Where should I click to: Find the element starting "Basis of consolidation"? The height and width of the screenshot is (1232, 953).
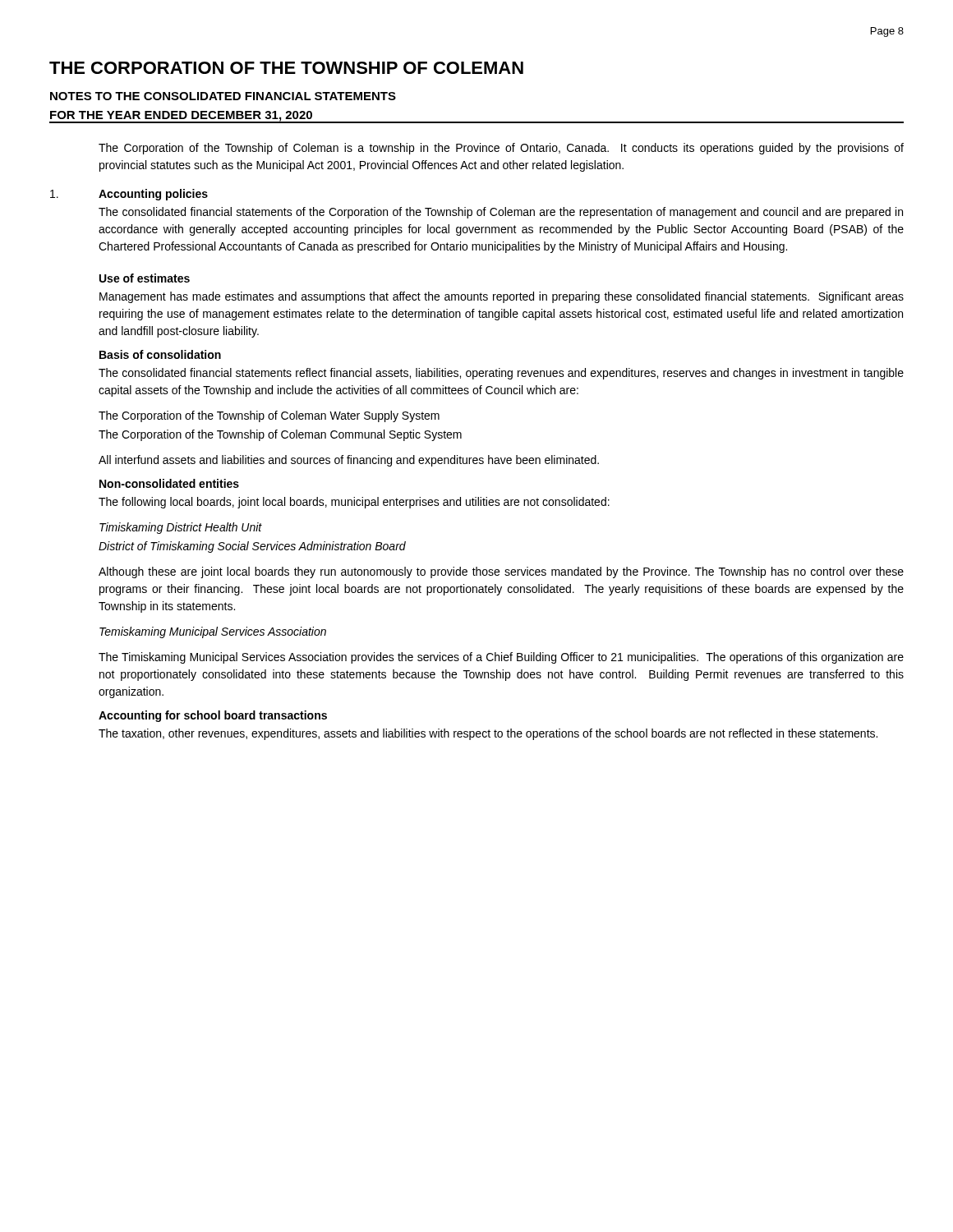coord(160,355)
